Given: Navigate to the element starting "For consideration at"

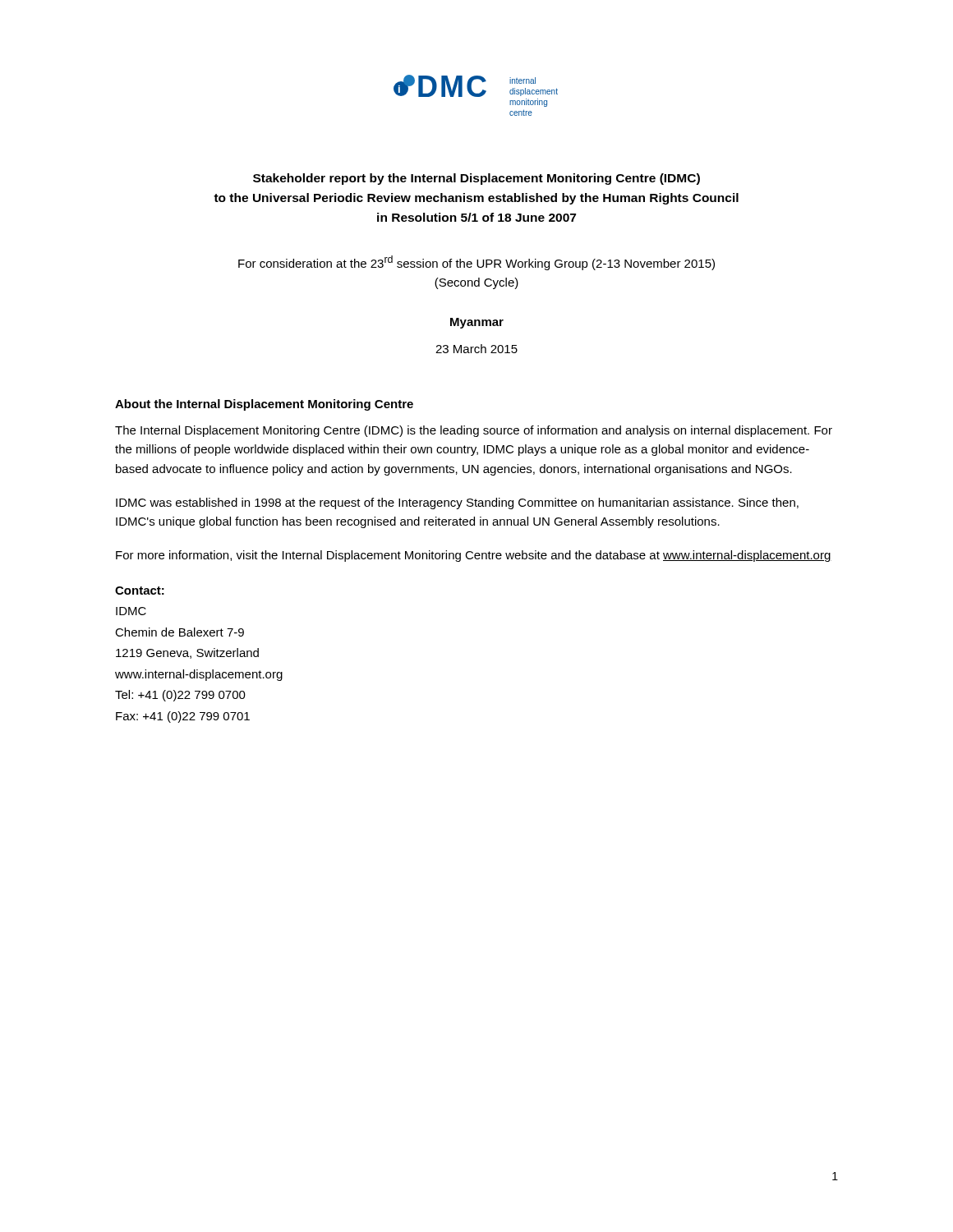Looking at the screenshot, I should pos(476,271).
